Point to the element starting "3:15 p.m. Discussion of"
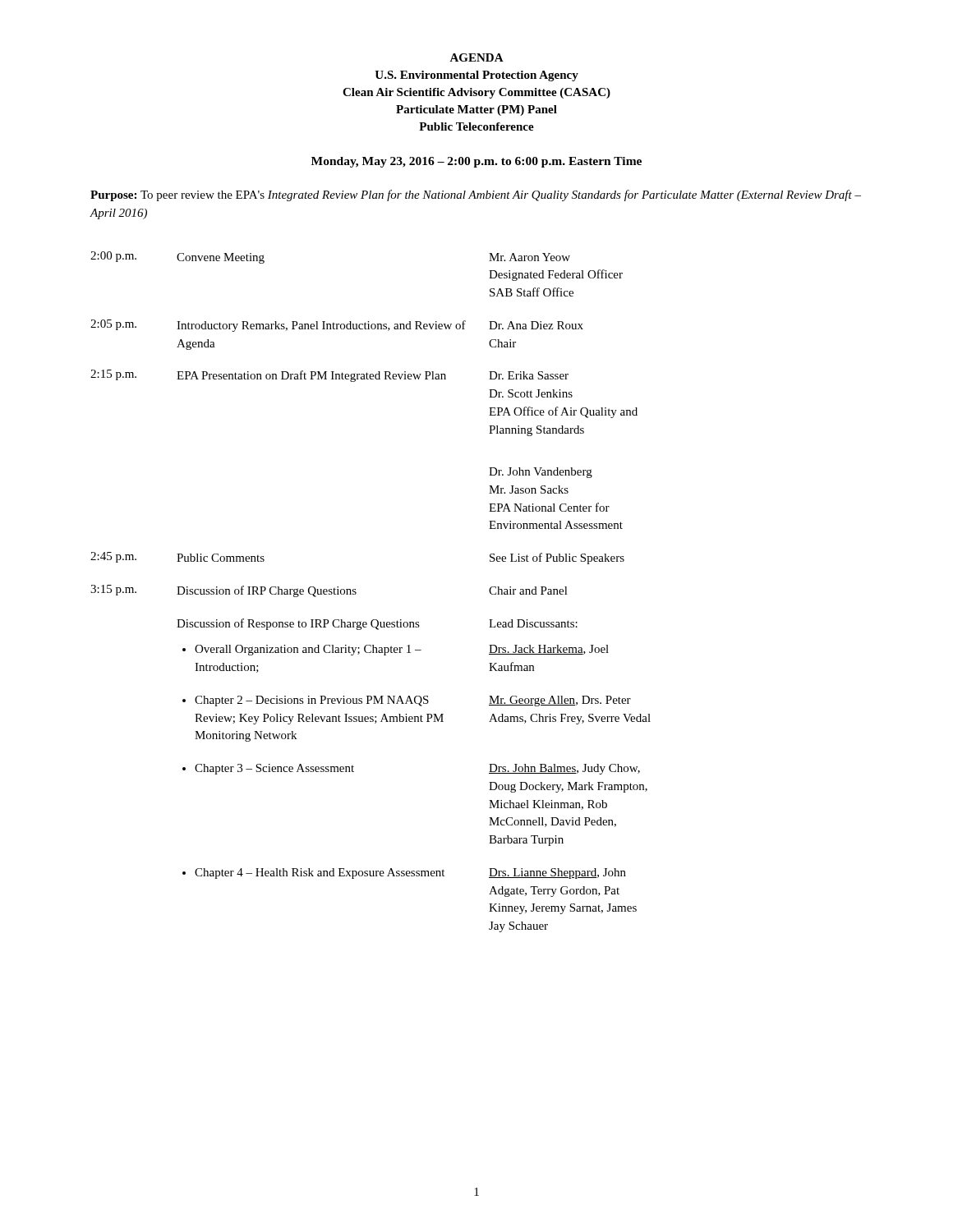Screen dimensions: 1232x953 pos(329,591)
